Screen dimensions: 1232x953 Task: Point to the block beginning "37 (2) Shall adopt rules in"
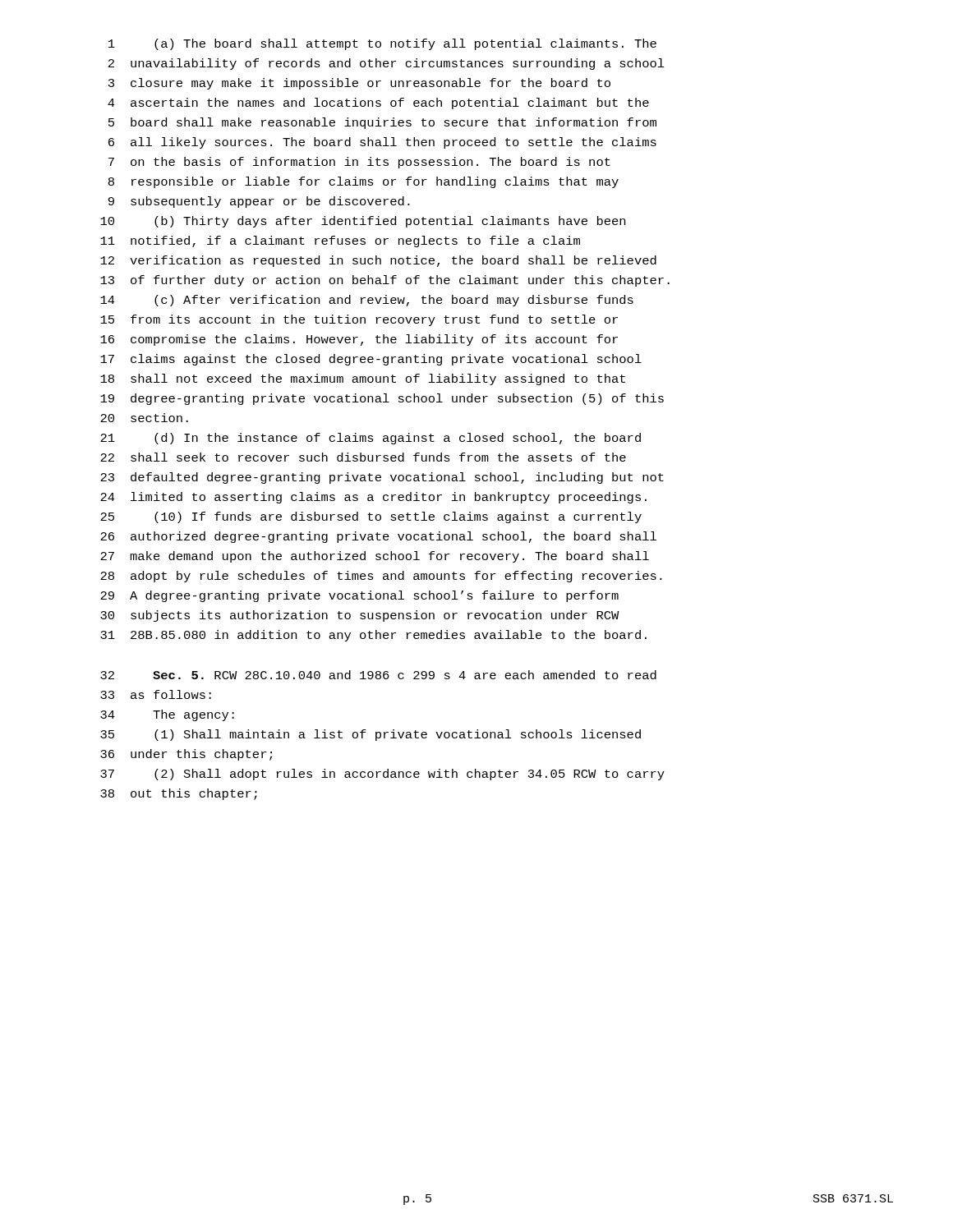(x=483, y=784)
